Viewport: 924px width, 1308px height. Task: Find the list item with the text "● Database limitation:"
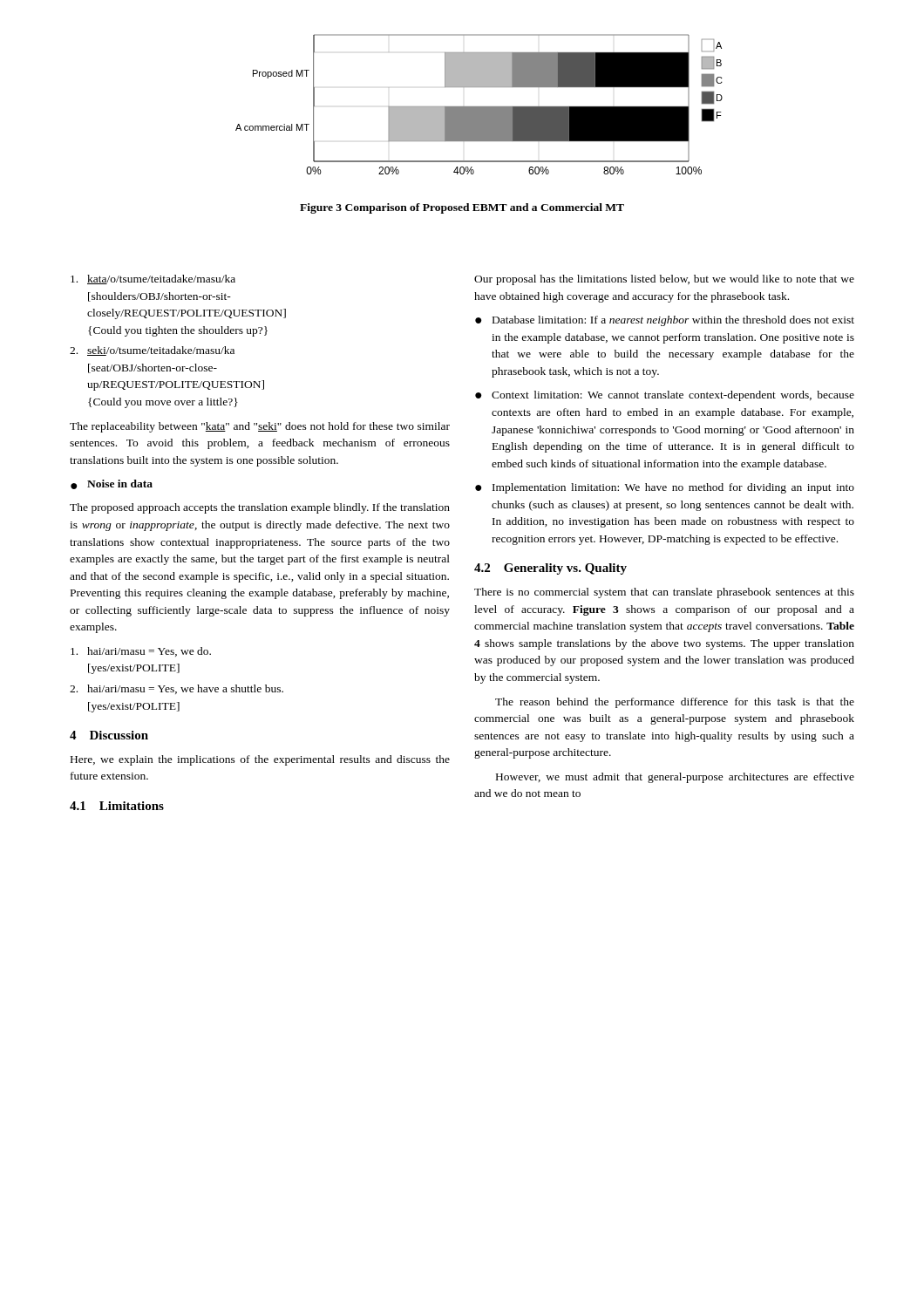point(664,346)
